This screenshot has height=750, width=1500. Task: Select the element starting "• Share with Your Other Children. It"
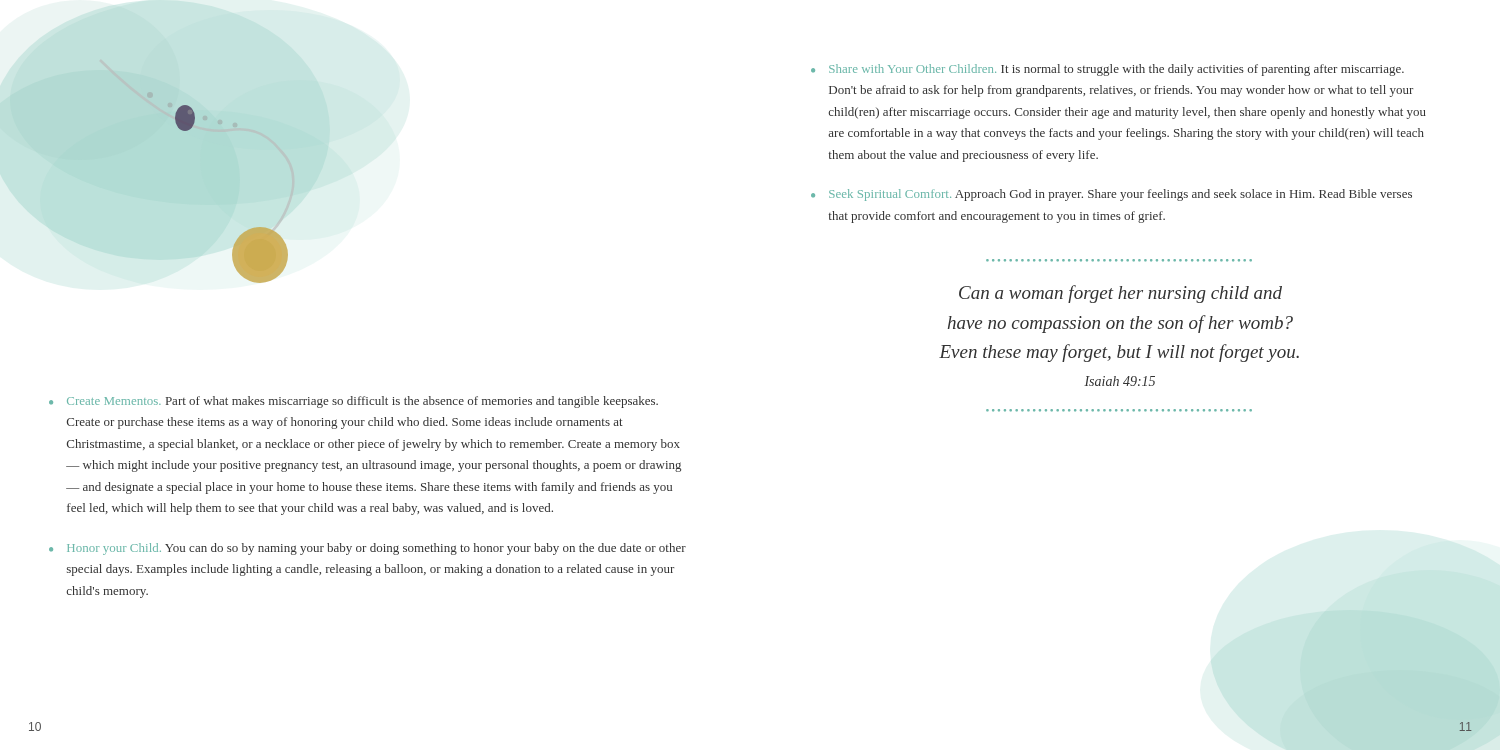click(x=1120, y=112)
